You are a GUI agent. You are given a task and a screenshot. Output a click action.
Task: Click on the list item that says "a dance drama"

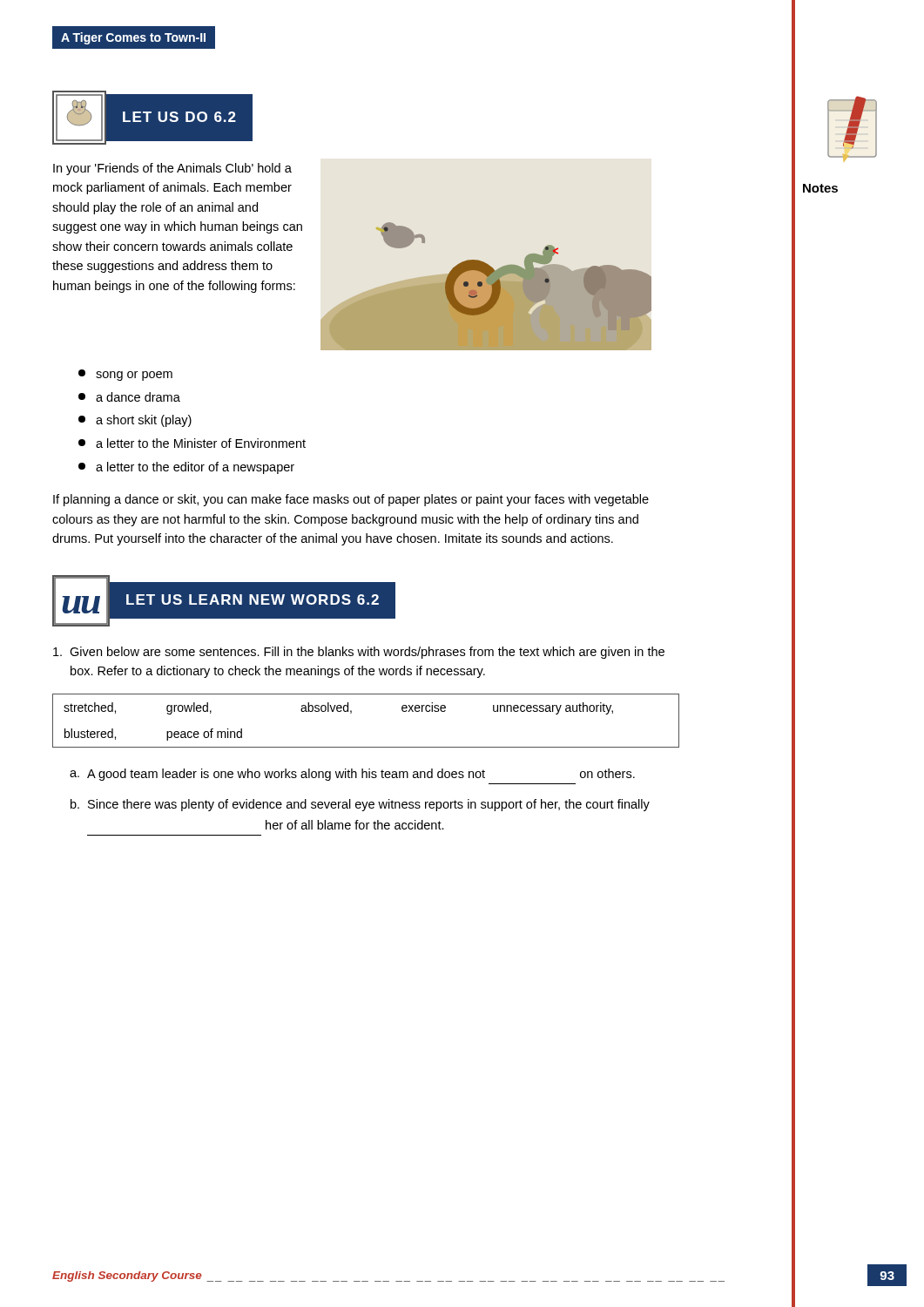[129, 397]
